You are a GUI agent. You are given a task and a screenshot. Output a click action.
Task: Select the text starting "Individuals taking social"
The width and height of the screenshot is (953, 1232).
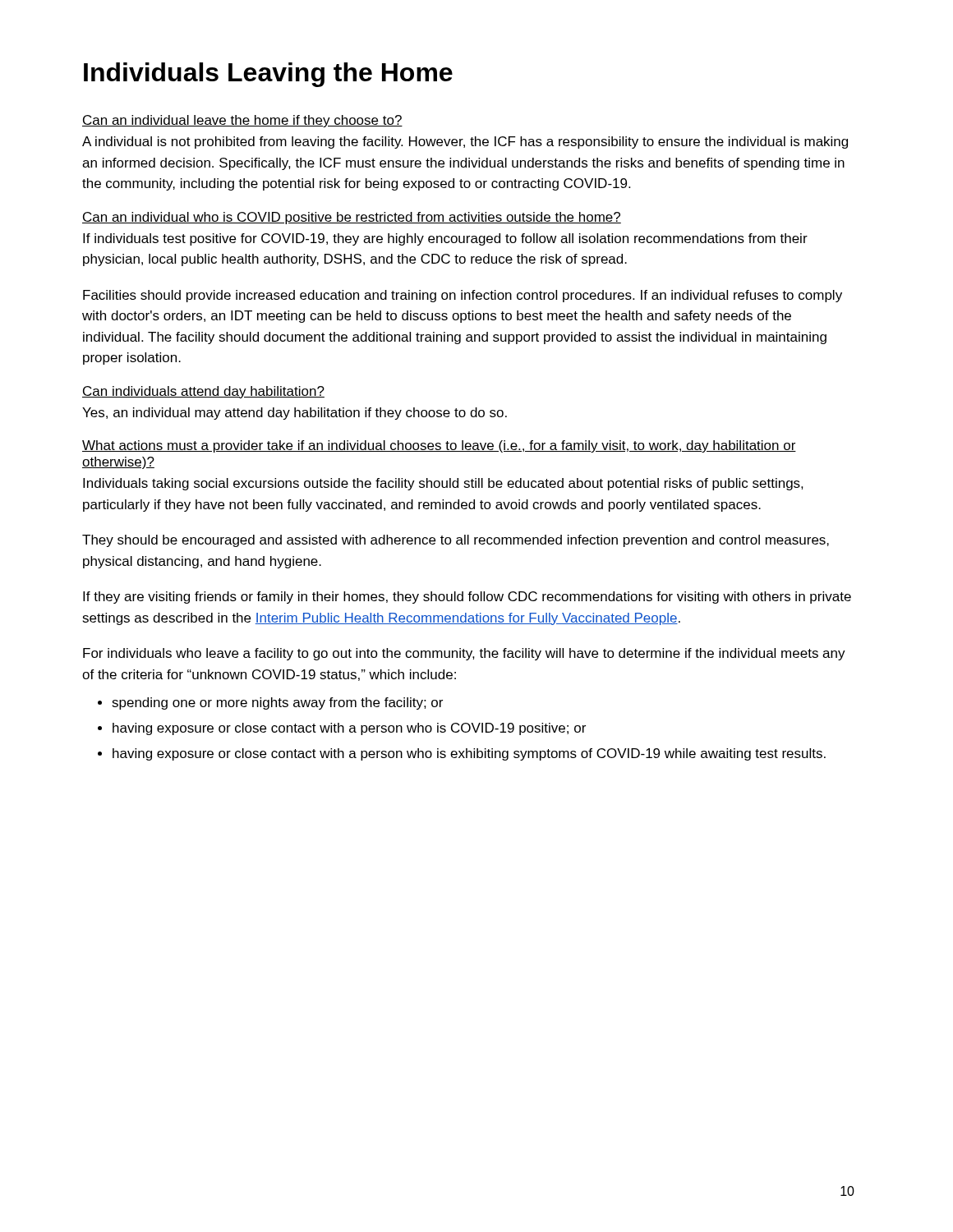443,494
